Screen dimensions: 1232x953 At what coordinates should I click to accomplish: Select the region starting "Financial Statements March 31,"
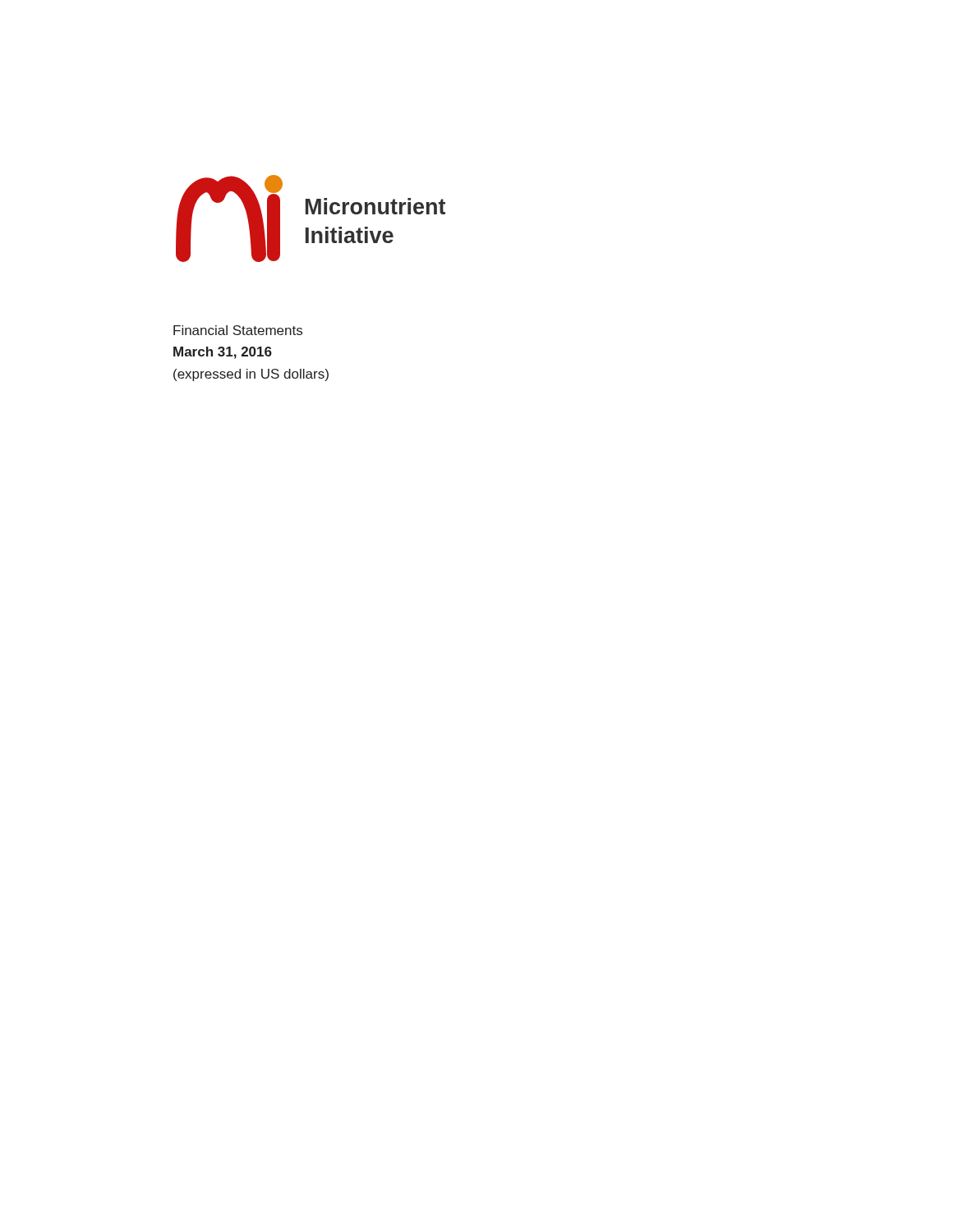pyautogui.click(x=251, y=352)
